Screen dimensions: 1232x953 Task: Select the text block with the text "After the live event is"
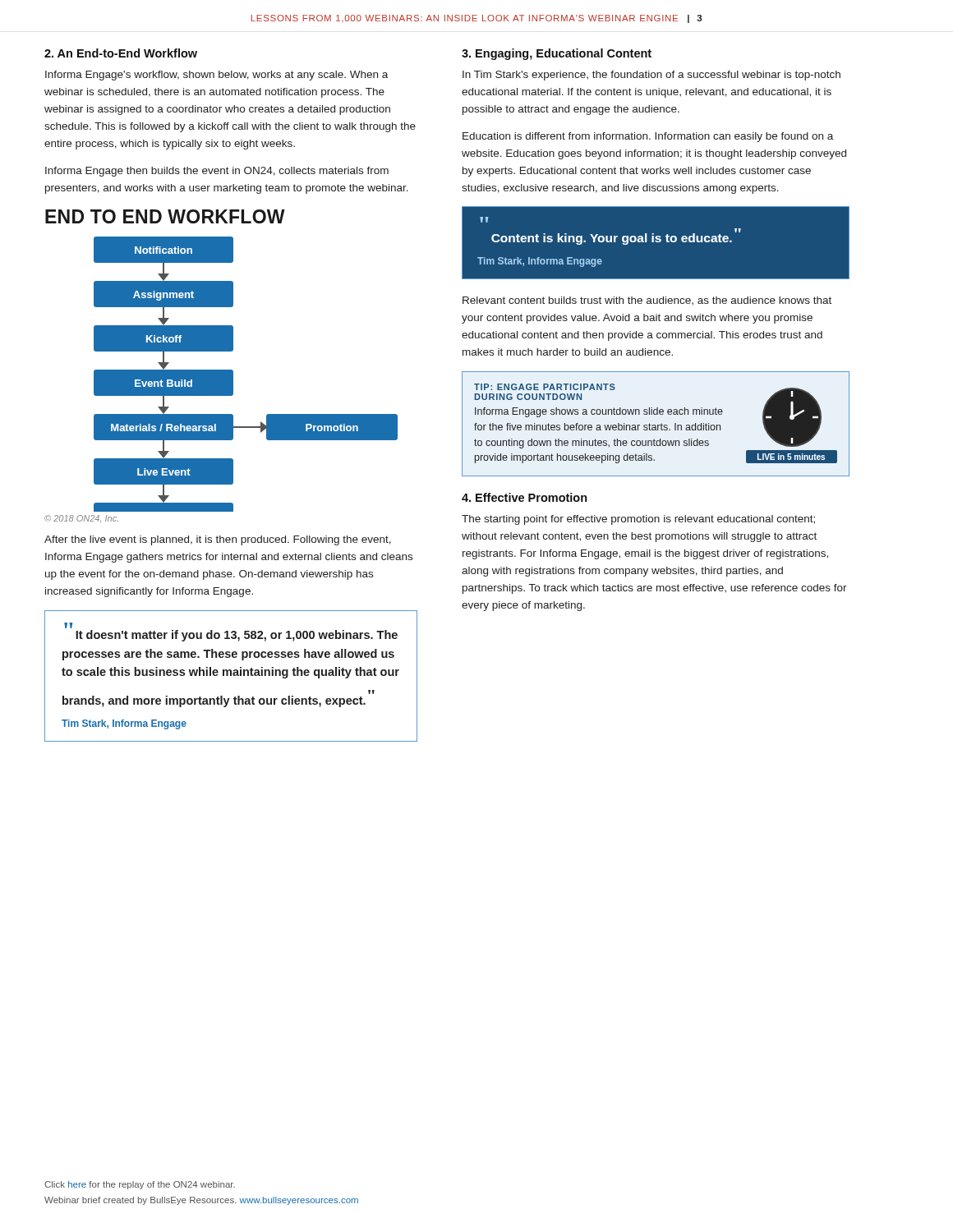229,565
